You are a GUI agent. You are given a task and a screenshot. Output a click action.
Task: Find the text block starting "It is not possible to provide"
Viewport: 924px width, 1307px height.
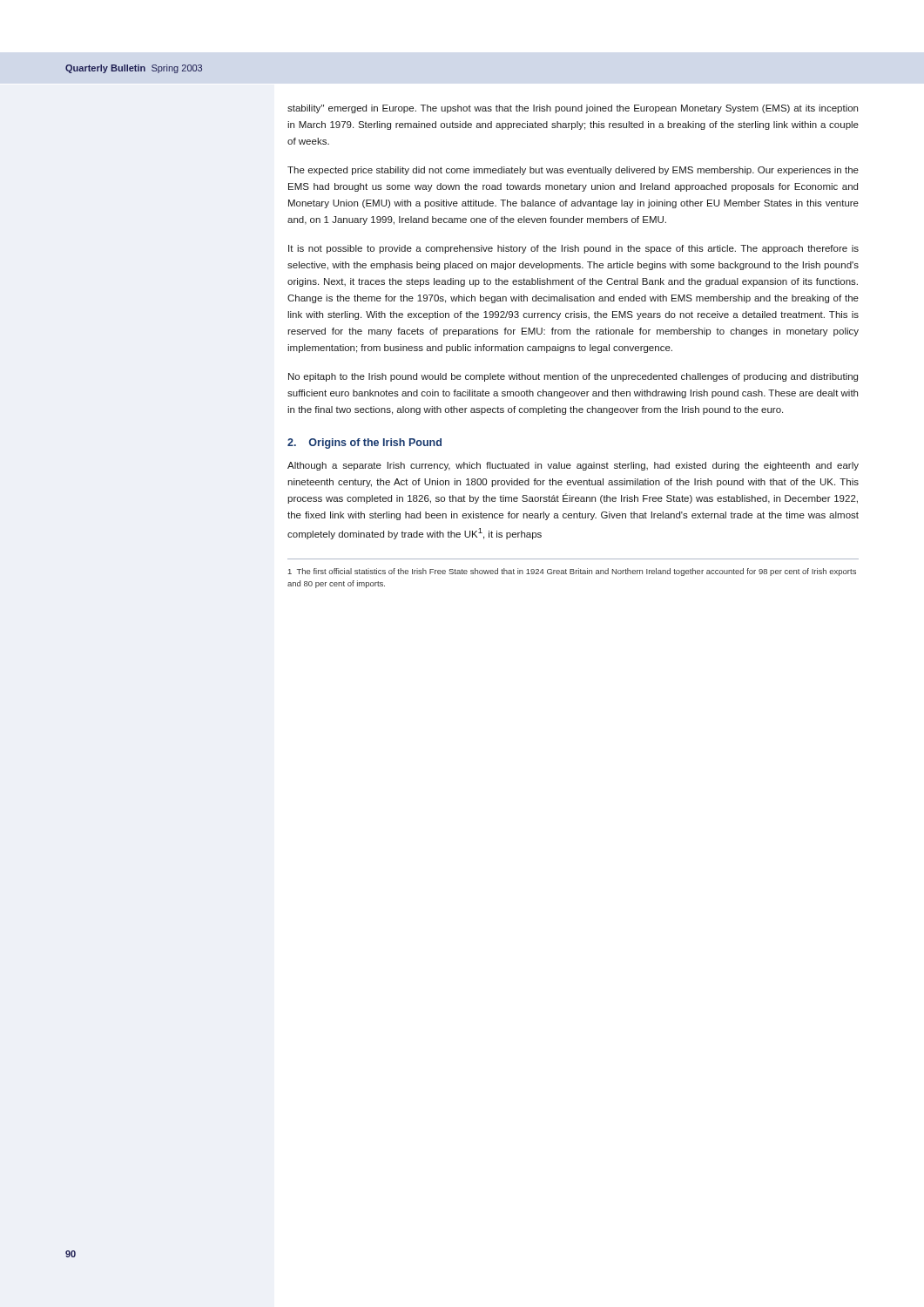click(x=573, y=298)
